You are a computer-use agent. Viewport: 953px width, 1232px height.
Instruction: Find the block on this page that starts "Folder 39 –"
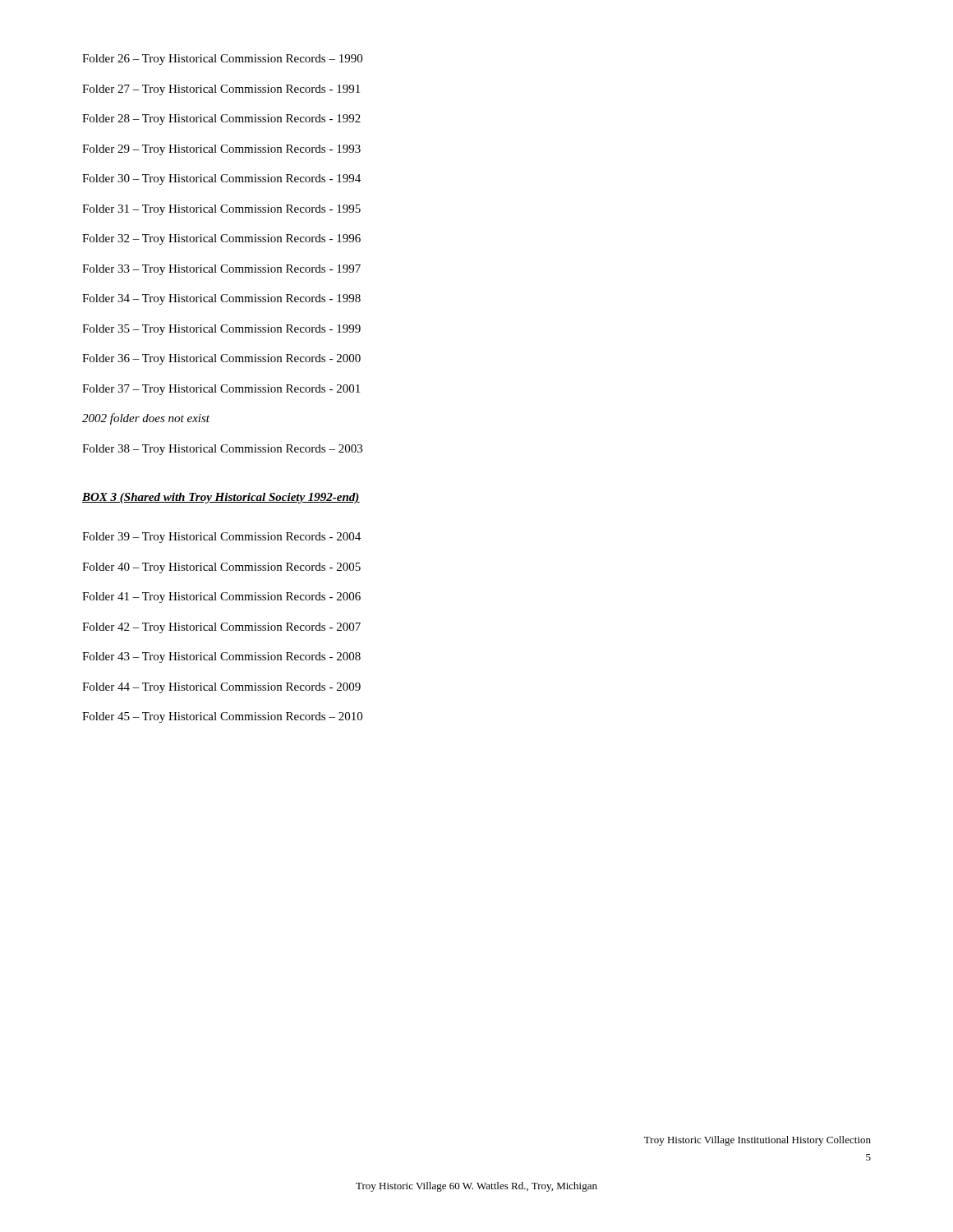(221, 536)
